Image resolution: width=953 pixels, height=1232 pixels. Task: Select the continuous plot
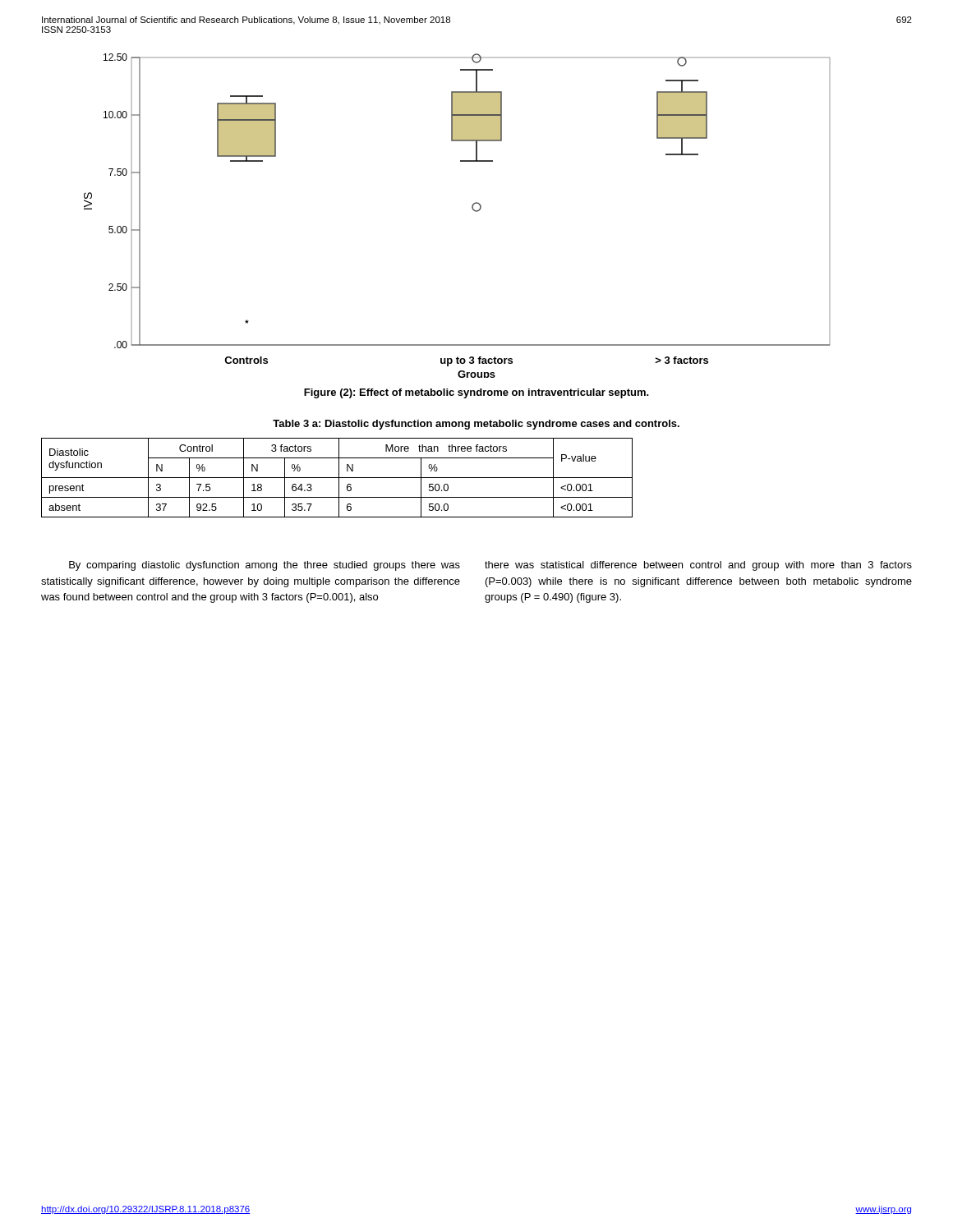click(x=460, y=214)
